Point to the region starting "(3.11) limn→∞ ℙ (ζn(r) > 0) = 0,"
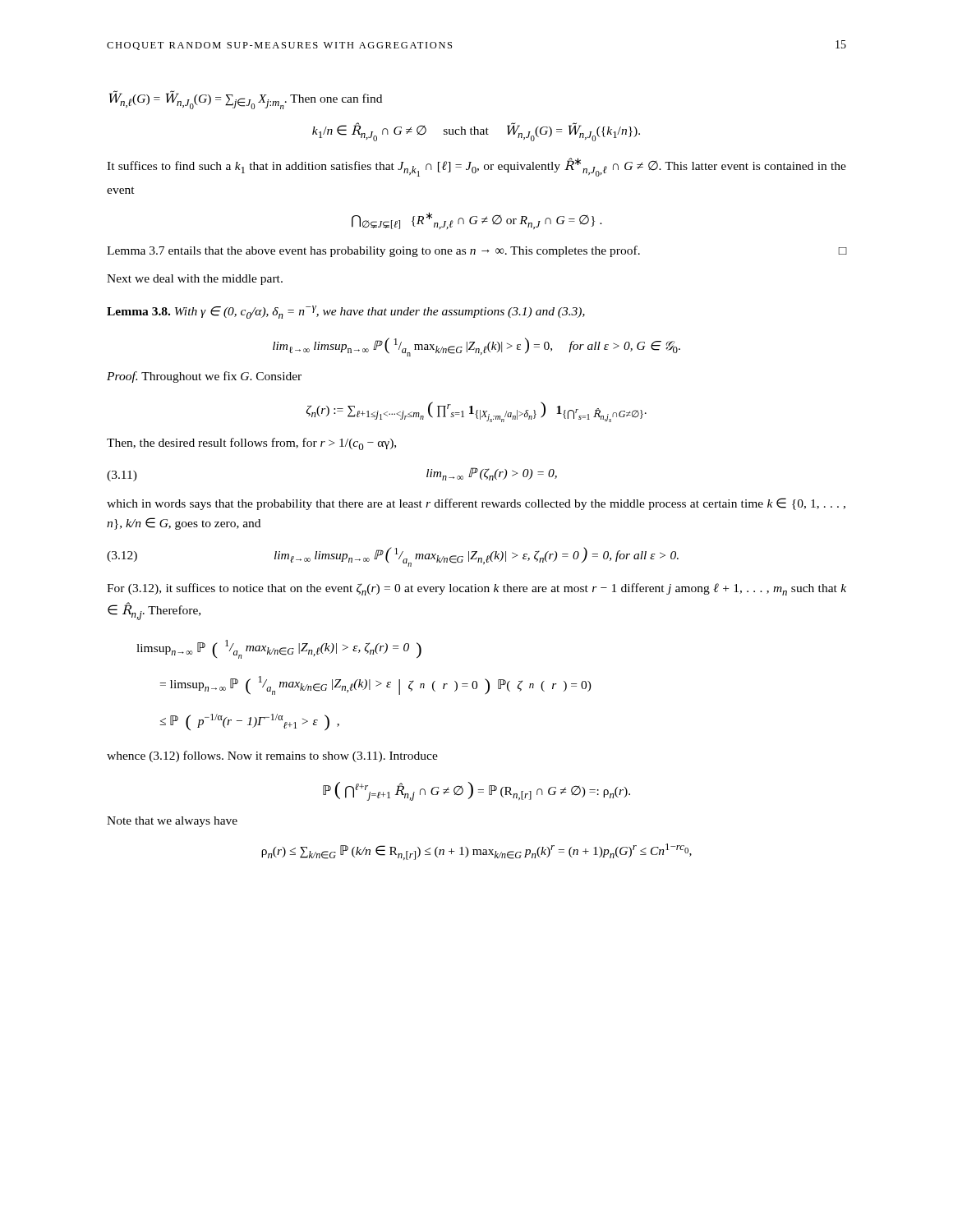The width and height of the screenshot is (953, 1232). 476,475
